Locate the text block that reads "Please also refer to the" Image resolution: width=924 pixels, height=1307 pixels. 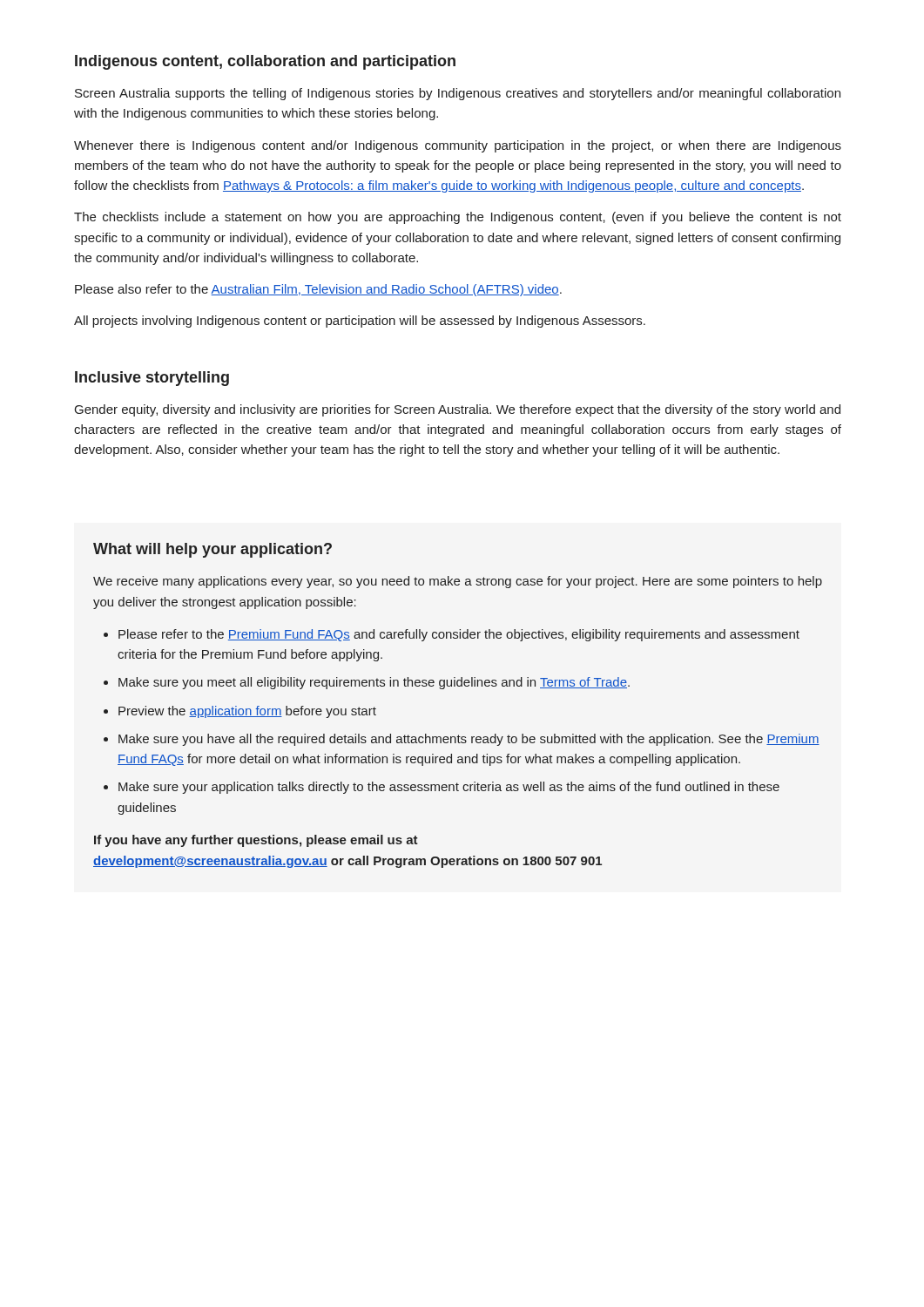[x=318, y=289]
